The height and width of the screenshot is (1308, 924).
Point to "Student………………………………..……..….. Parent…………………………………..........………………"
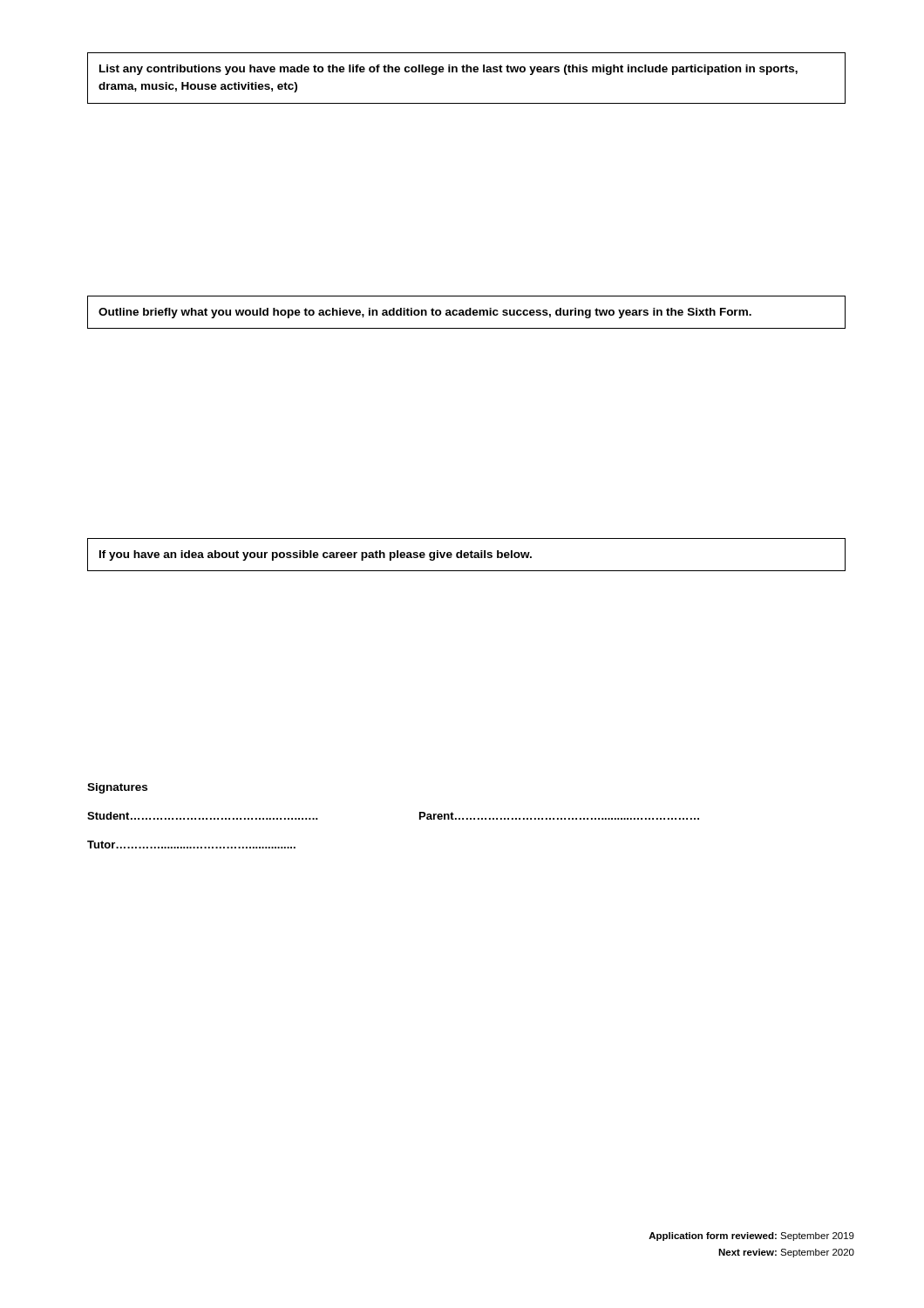[471, 816]
